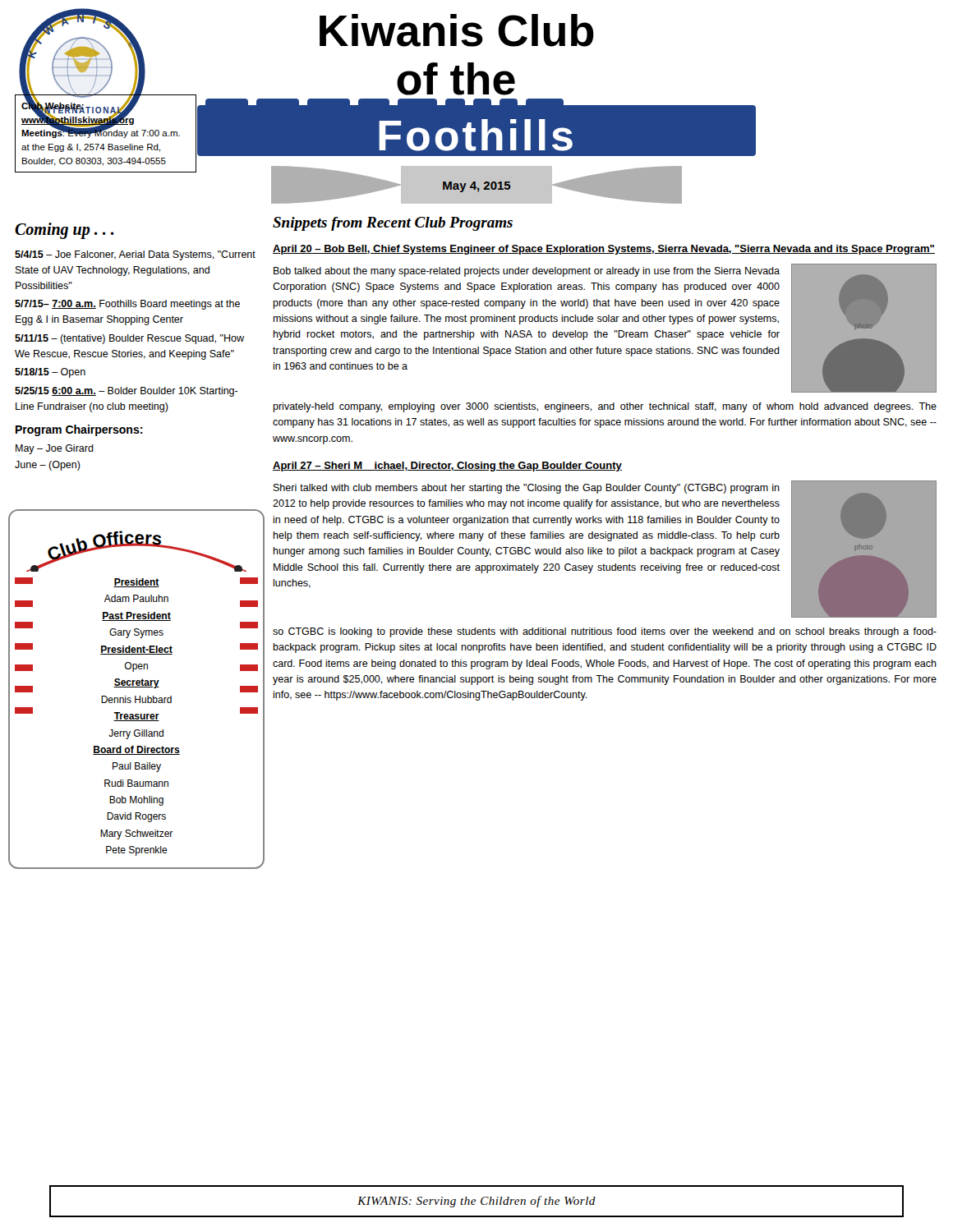Locate the section header that reads "Snippets from Recent Club Programs"
This screenshot has height=1232, width=953.
click(393, 222)
